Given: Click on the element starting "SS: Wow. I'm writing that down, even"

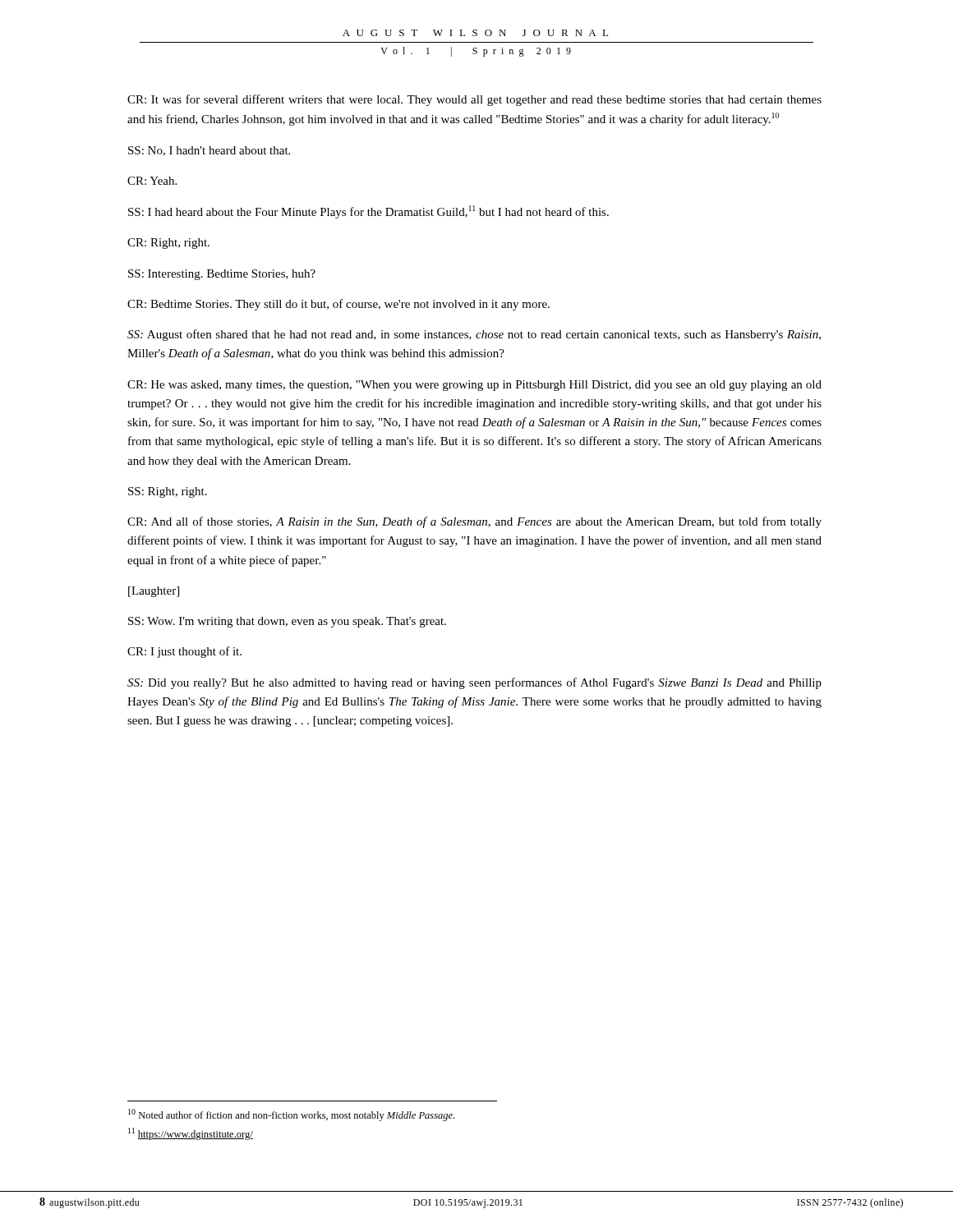Looking at the screenshot, I should (287, 621).
